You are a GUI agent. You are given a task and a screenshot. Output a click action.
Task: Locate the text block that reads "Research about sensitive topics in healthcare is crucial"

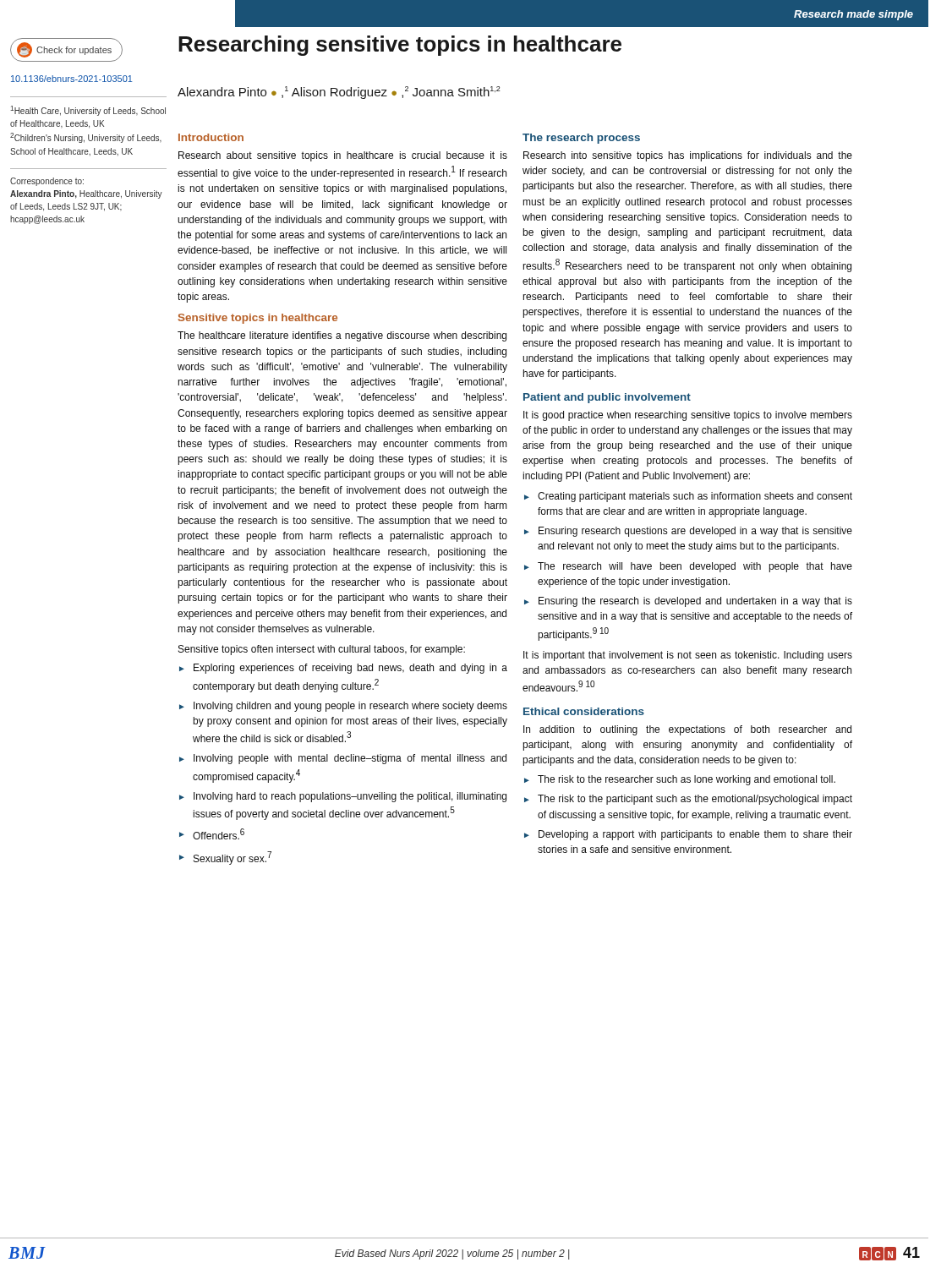tap(342, 226)
